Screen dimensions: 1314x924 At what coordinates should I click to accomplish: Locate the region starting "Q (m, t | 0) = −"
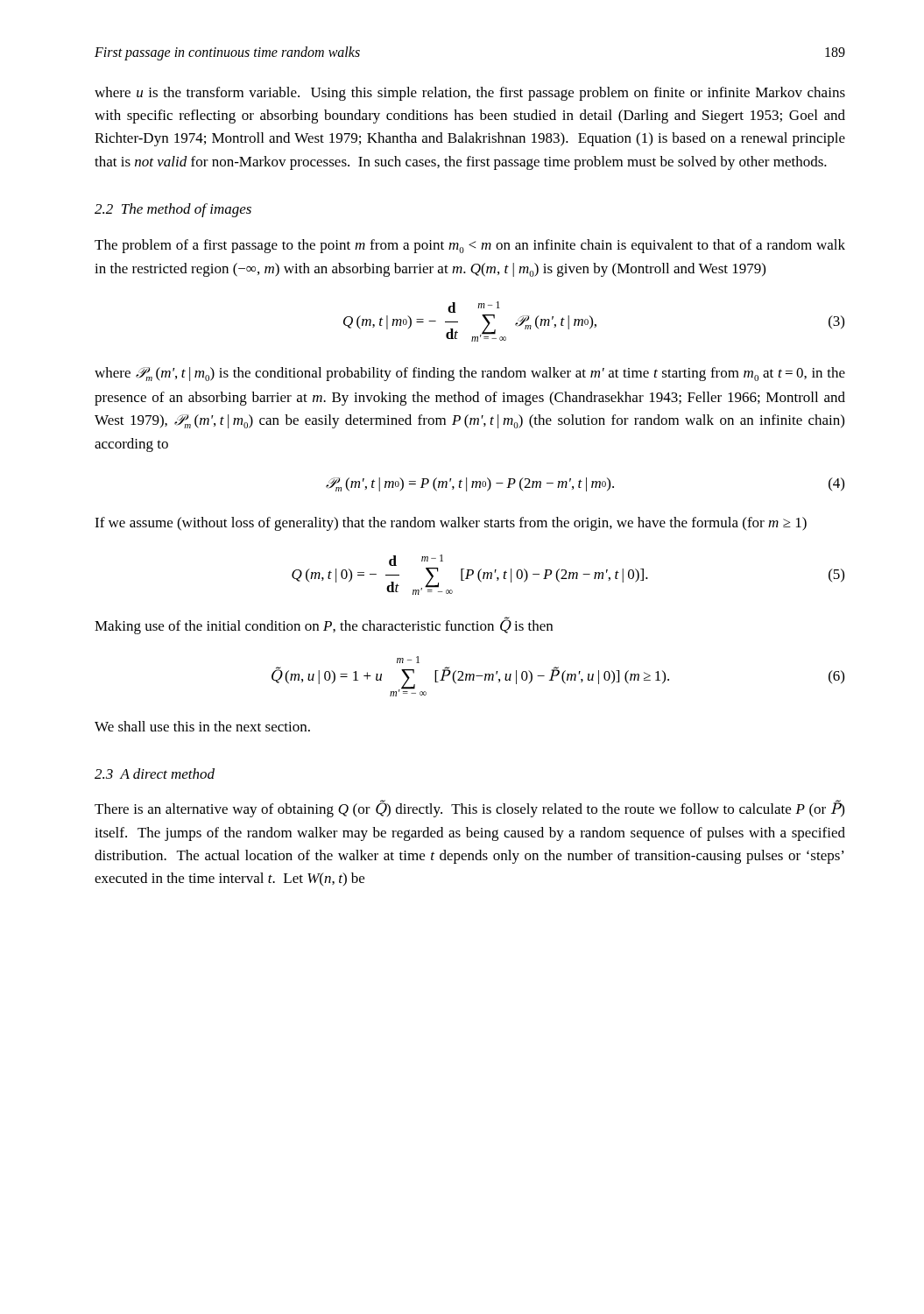tap(568, 575)
